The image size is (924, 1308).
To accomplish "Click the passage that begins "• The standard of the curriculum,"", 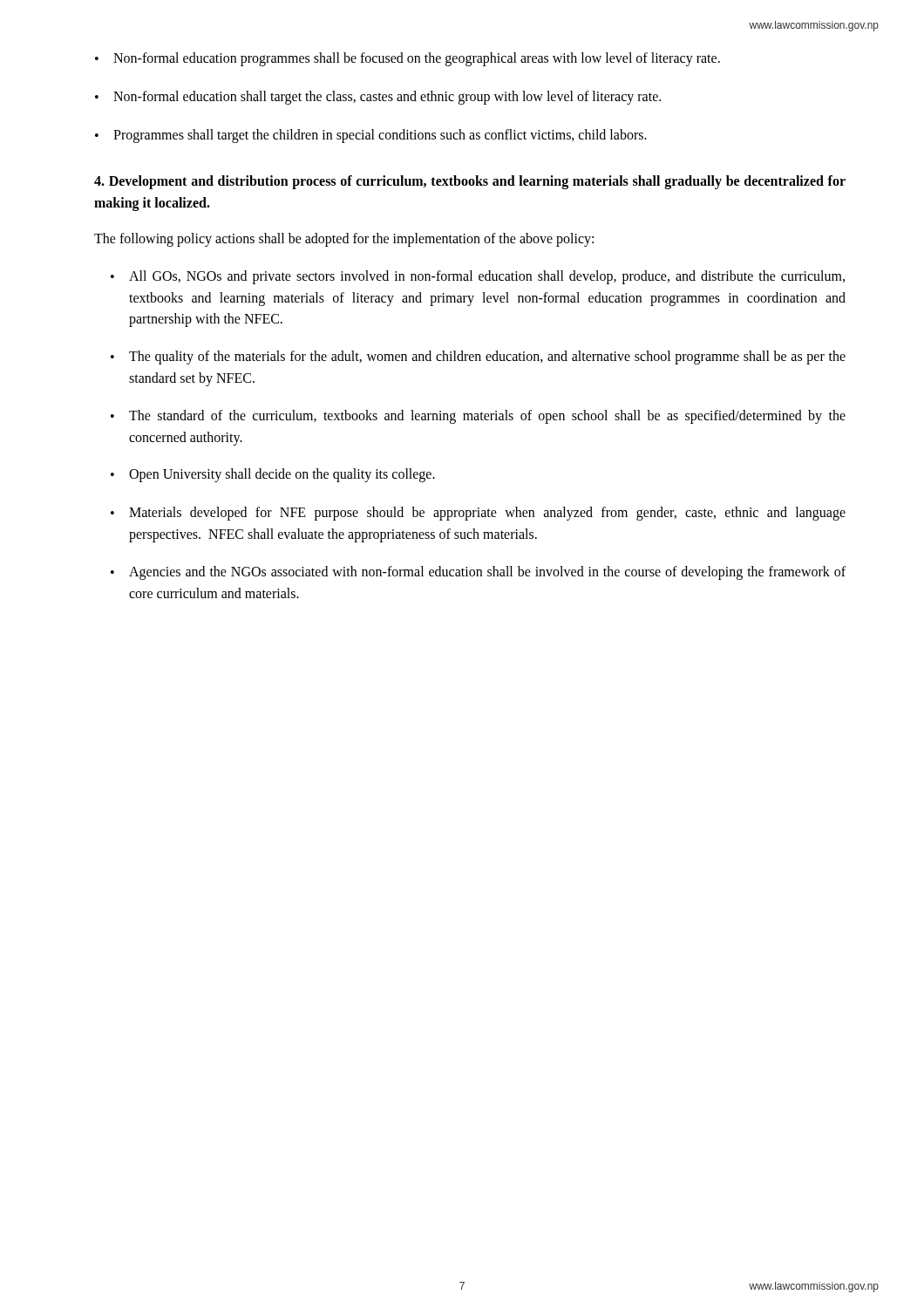I will pos(478,427).
